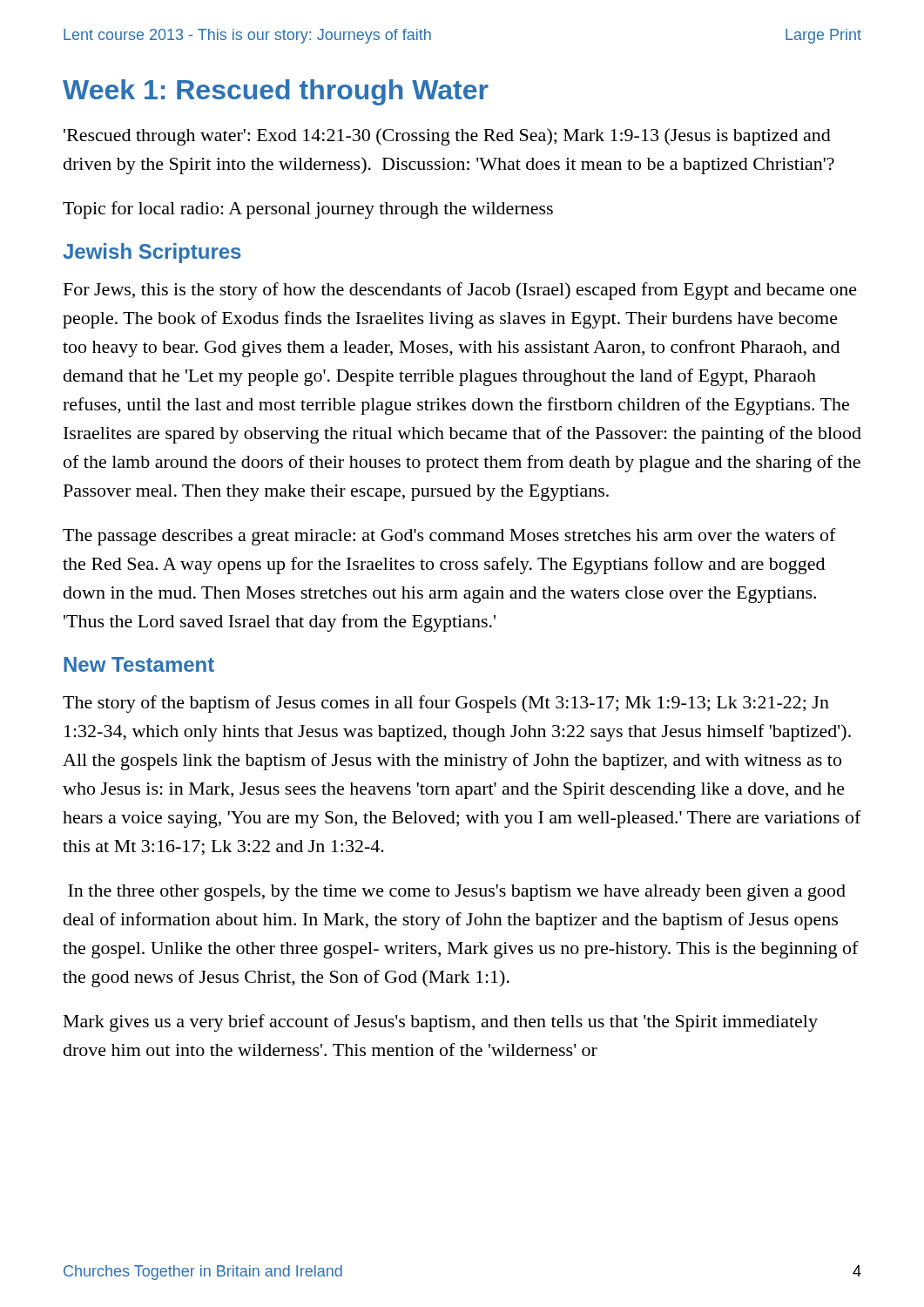Screen dimensions: 1307x924
Task: Find the text block starting "In the three other gospels,"
Action: 460,933
